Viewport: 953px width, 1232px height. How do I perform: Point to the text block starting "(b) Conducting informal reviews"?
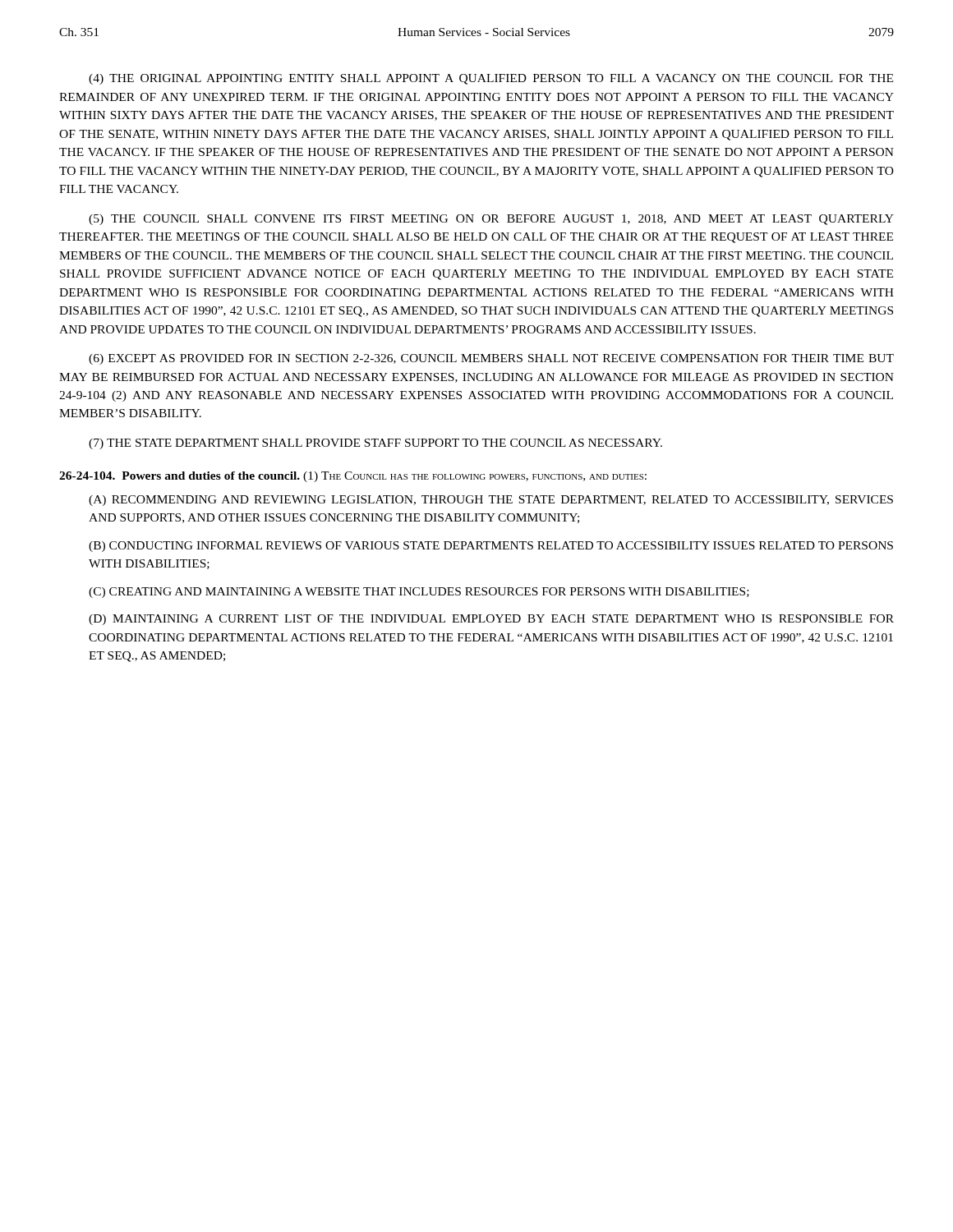click(x=491, y=554)
